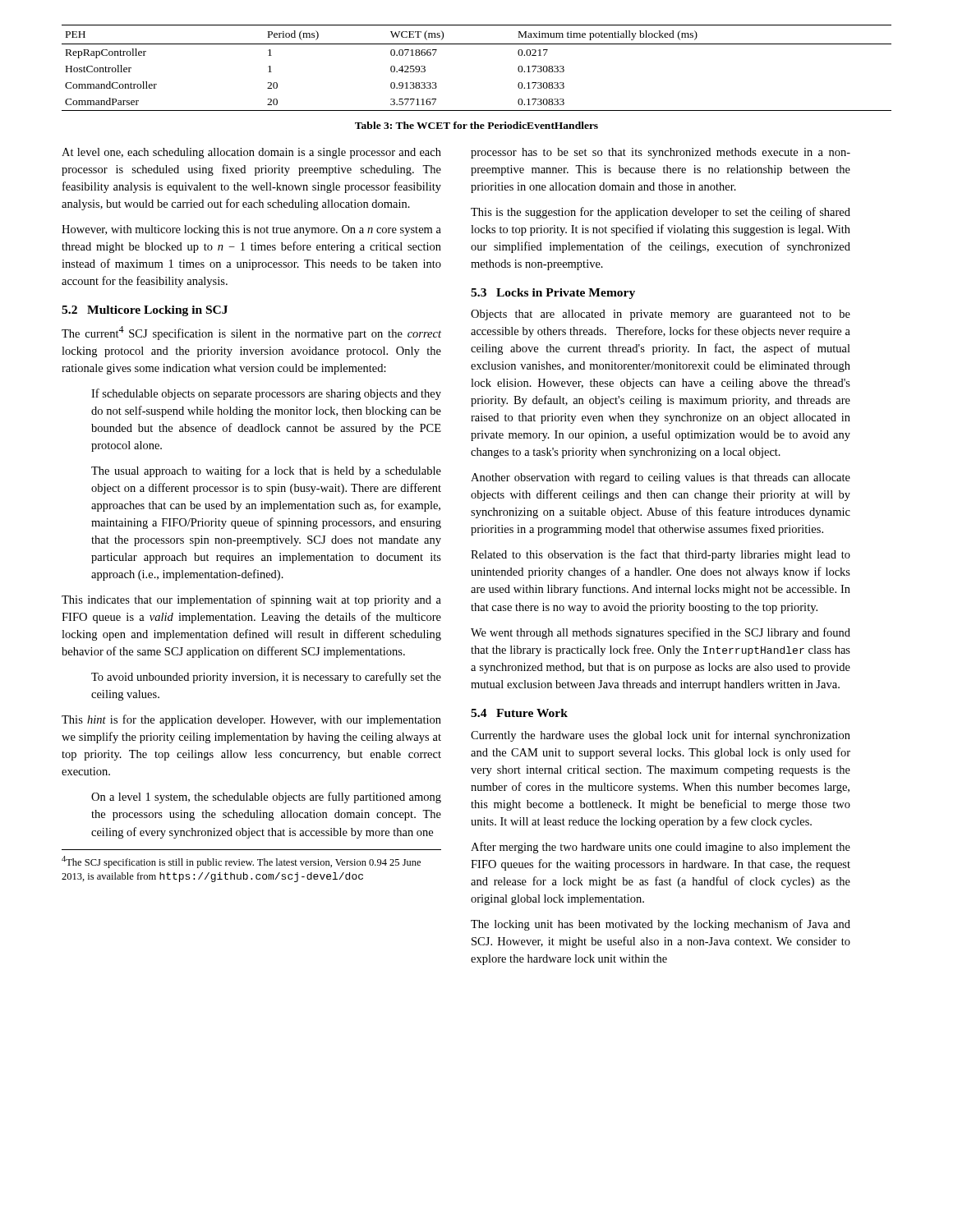Image resolution: width=953 pixels, height=1232 pixels.
Task: Find the block on this page that starts "The locking unit has been"
Action: [x=661, y=941]
